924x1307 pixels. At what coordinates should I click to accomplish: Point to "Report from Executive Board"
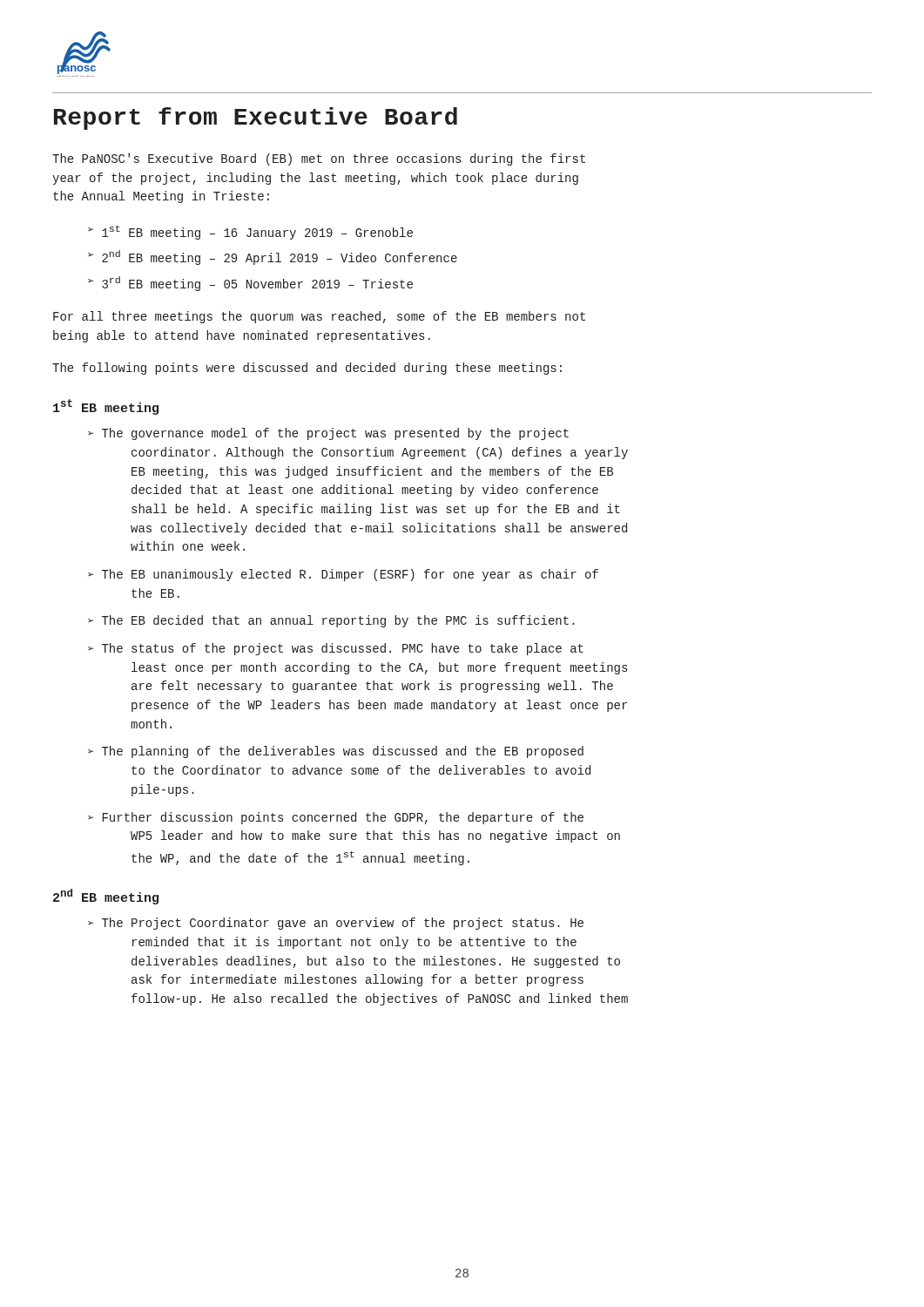[x=256, y=118]
